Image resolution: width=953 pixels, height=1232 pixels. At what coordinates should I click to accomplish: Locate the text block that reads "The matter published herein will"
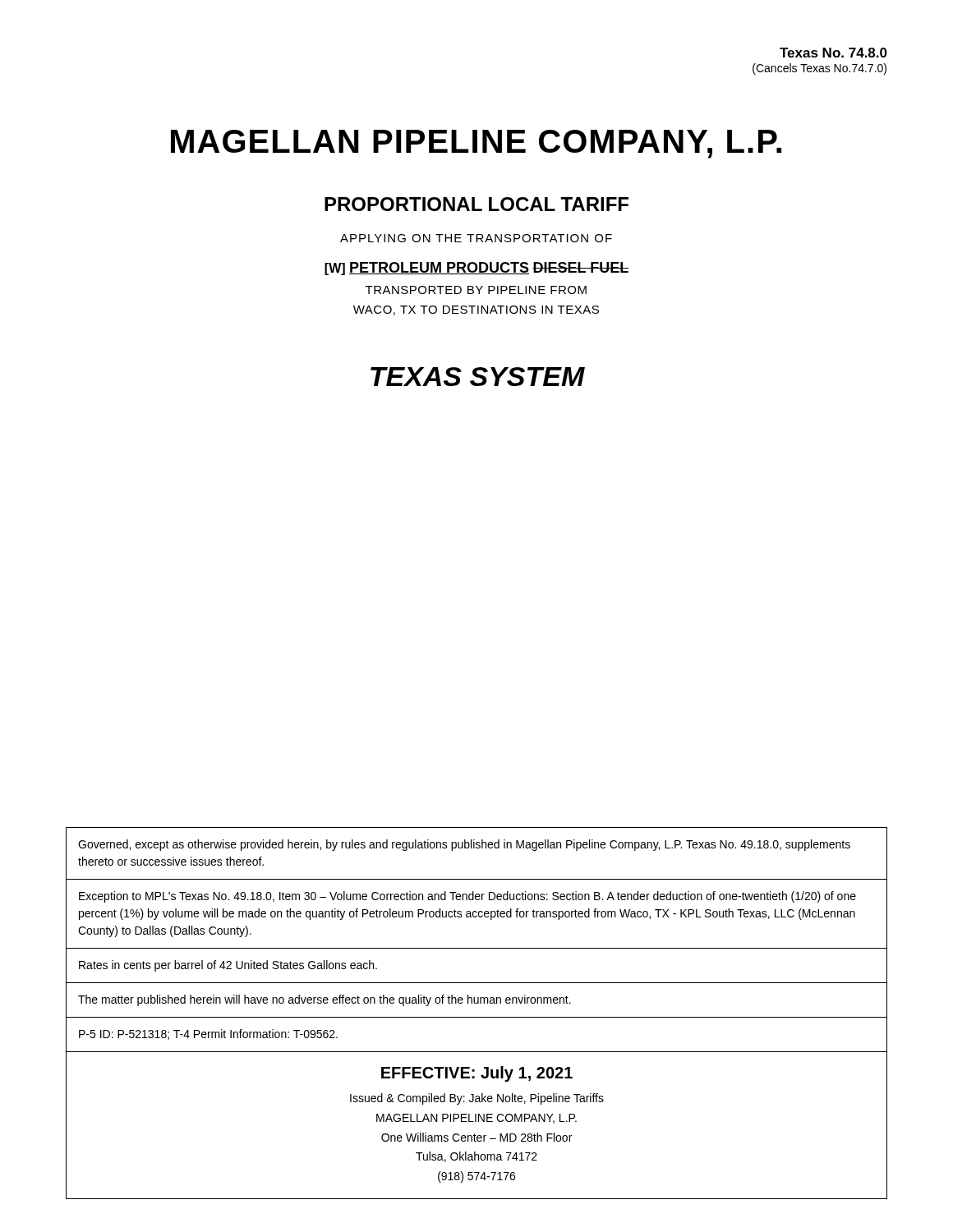click(325, 1000)
